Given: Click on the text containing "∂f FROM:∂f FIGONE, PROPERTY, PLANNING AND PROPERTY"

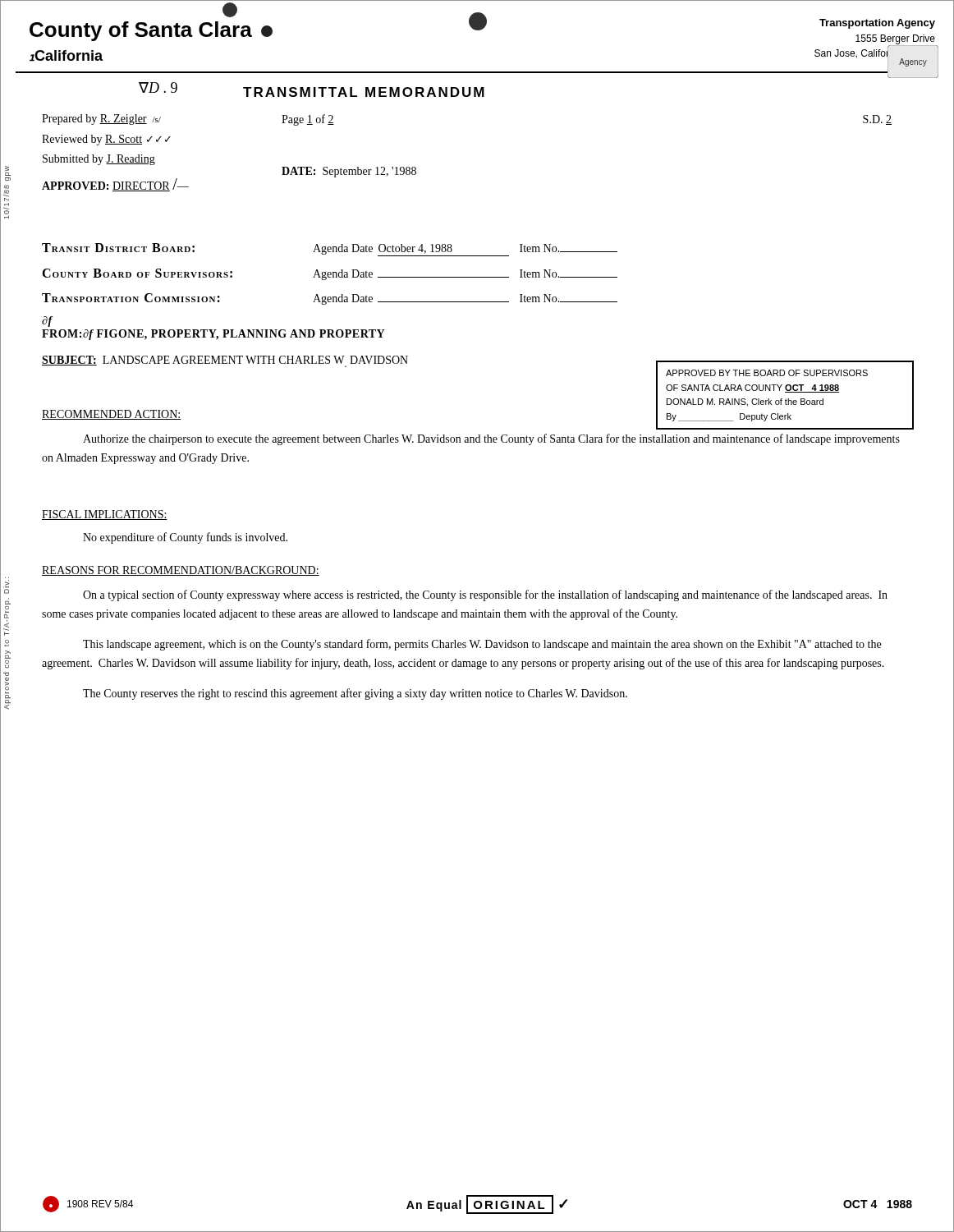Looking at the screenshot, I should (214, 327).
